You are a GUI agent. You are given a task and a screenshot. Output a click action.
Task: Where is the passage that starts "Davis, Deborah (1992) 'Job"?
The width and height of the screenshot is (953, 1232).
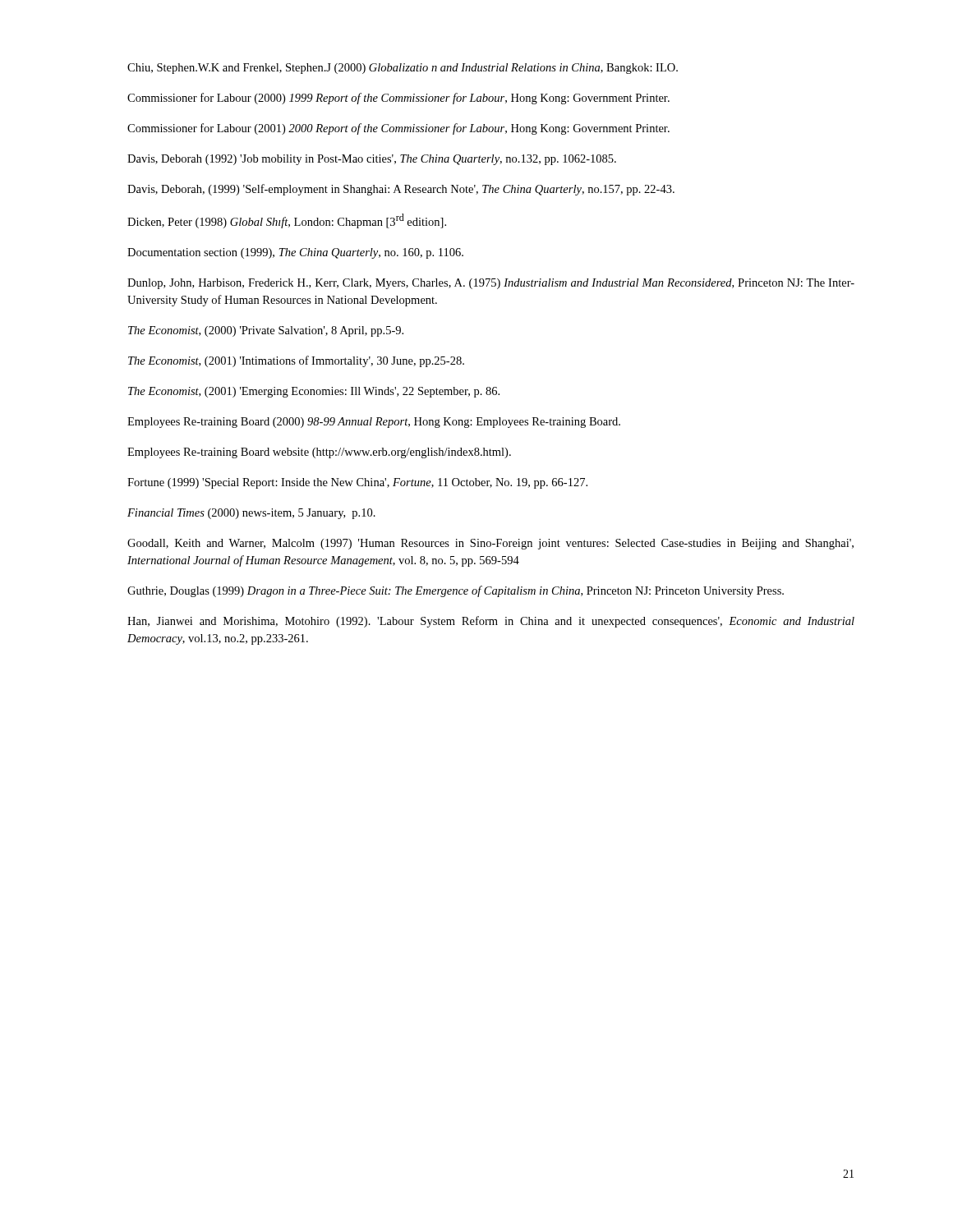[x=372, y=159]
